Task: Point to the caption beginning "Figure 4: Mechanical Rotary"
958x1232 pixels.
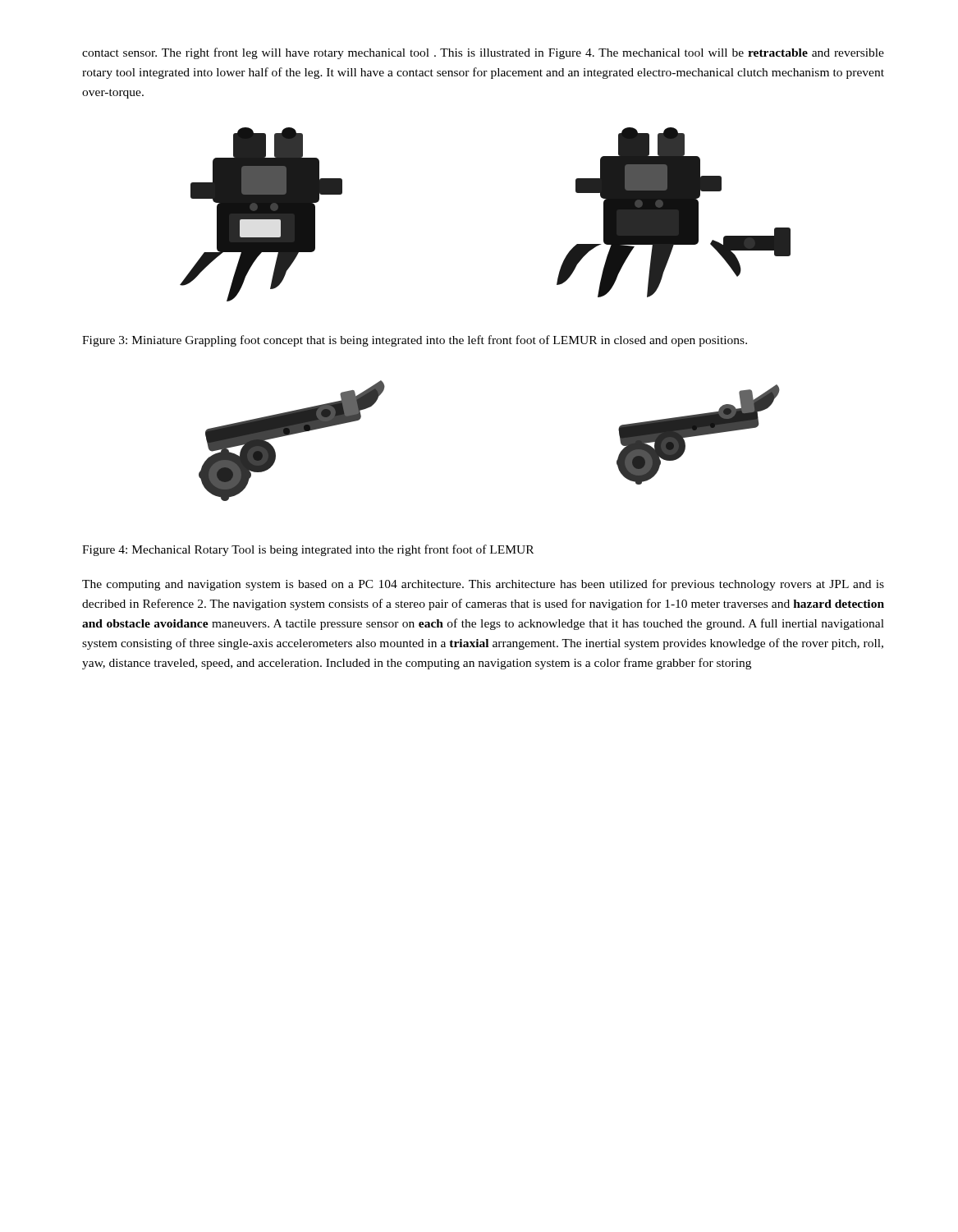Action: [308, 549]
